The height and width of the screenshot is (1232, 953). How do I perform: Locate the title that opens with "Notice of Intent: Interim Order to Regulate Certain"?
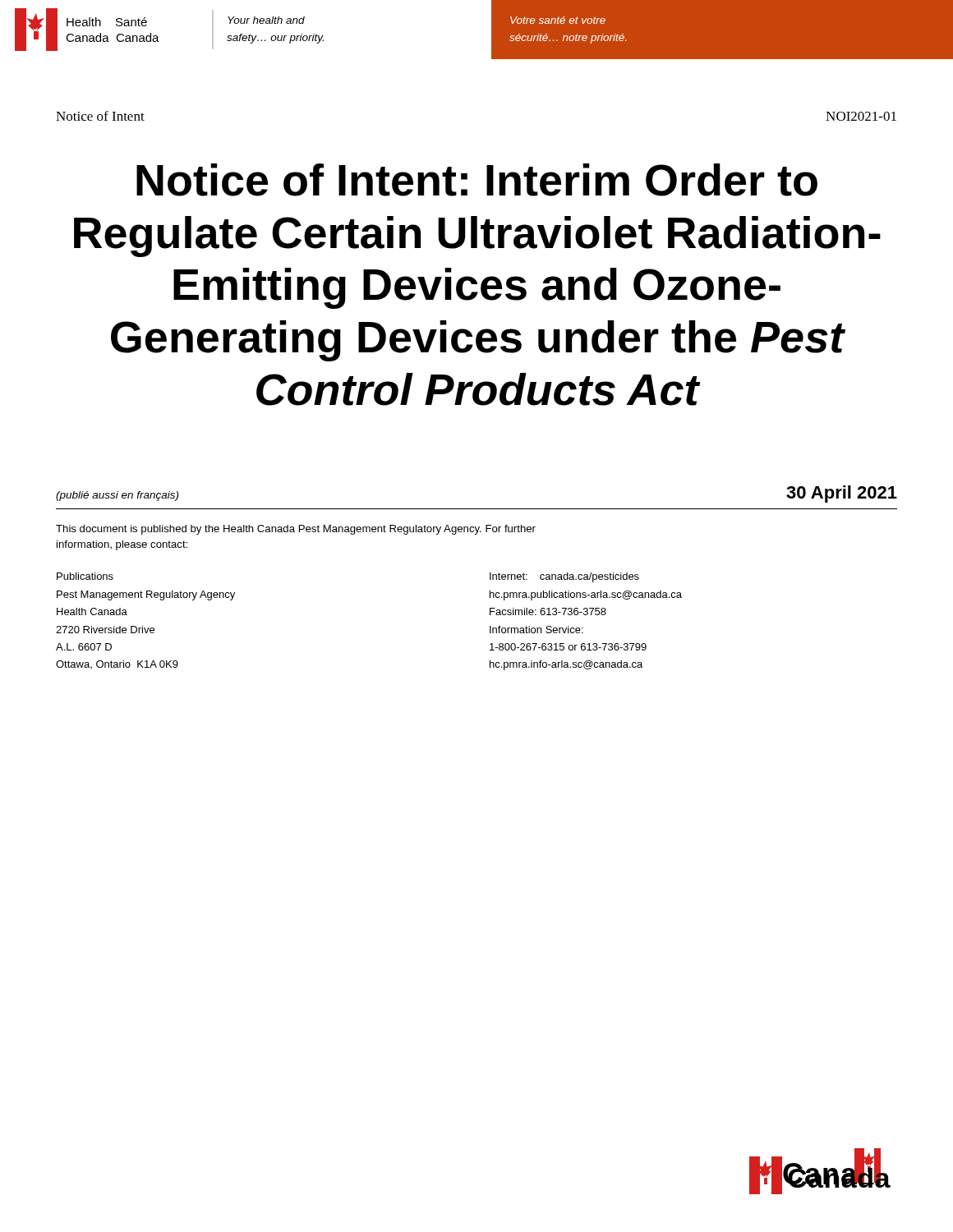pyautogui.click(x=476, y=285)
